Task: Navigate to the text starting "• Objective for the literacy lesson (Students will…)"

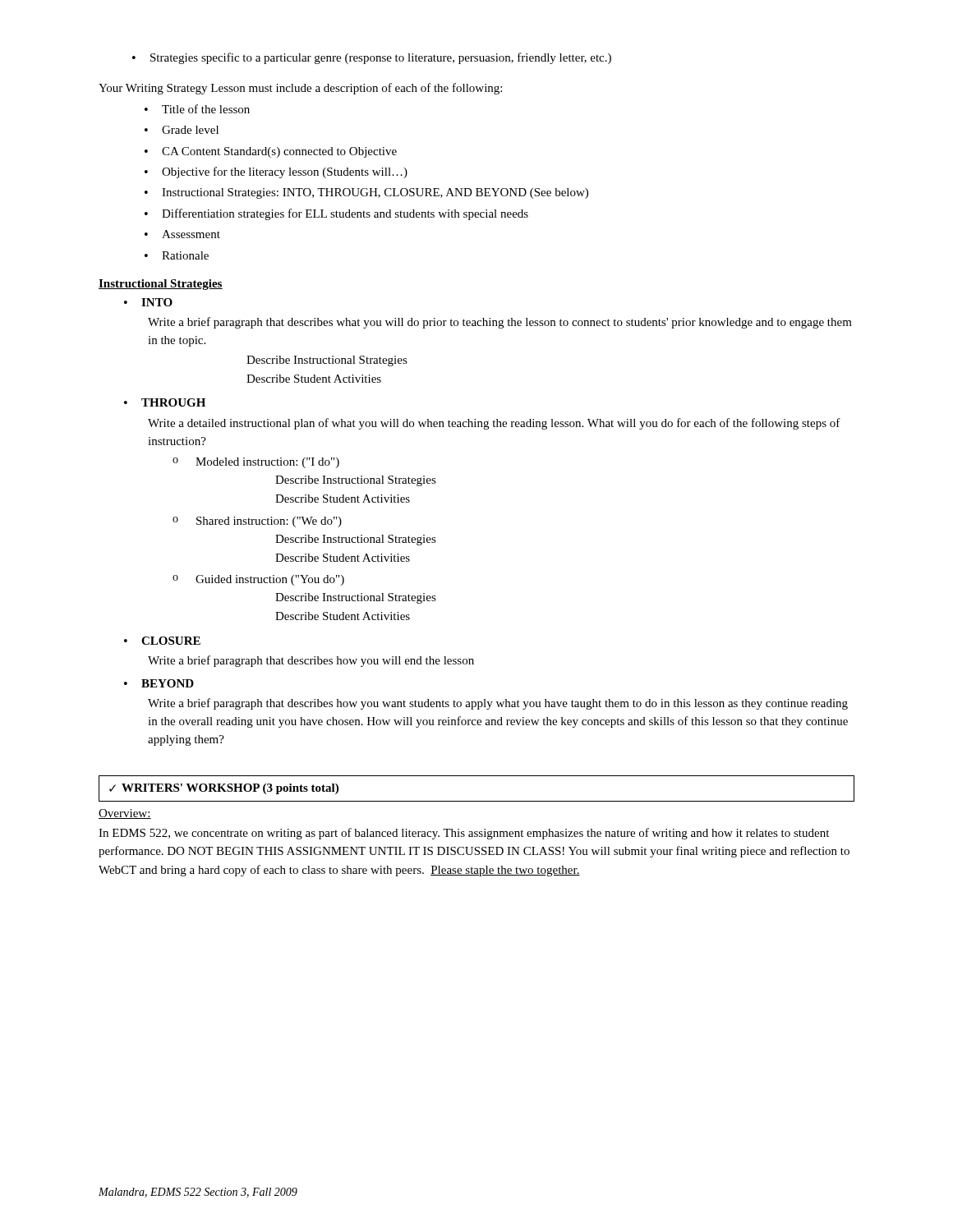Action: pos(276,173)
